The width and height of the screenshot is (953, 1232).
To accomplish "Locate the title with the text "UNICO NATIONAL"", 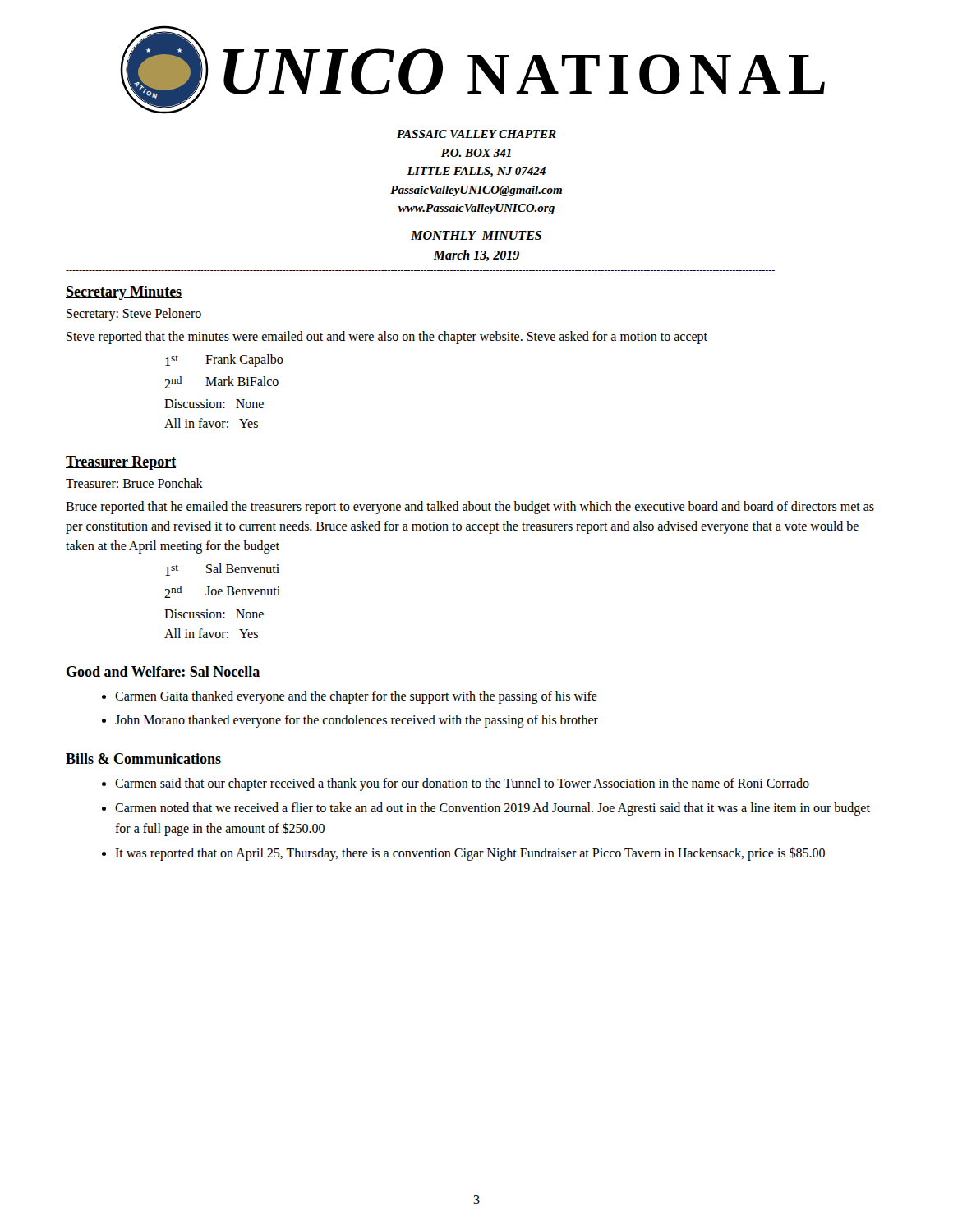I will point(526,71).
